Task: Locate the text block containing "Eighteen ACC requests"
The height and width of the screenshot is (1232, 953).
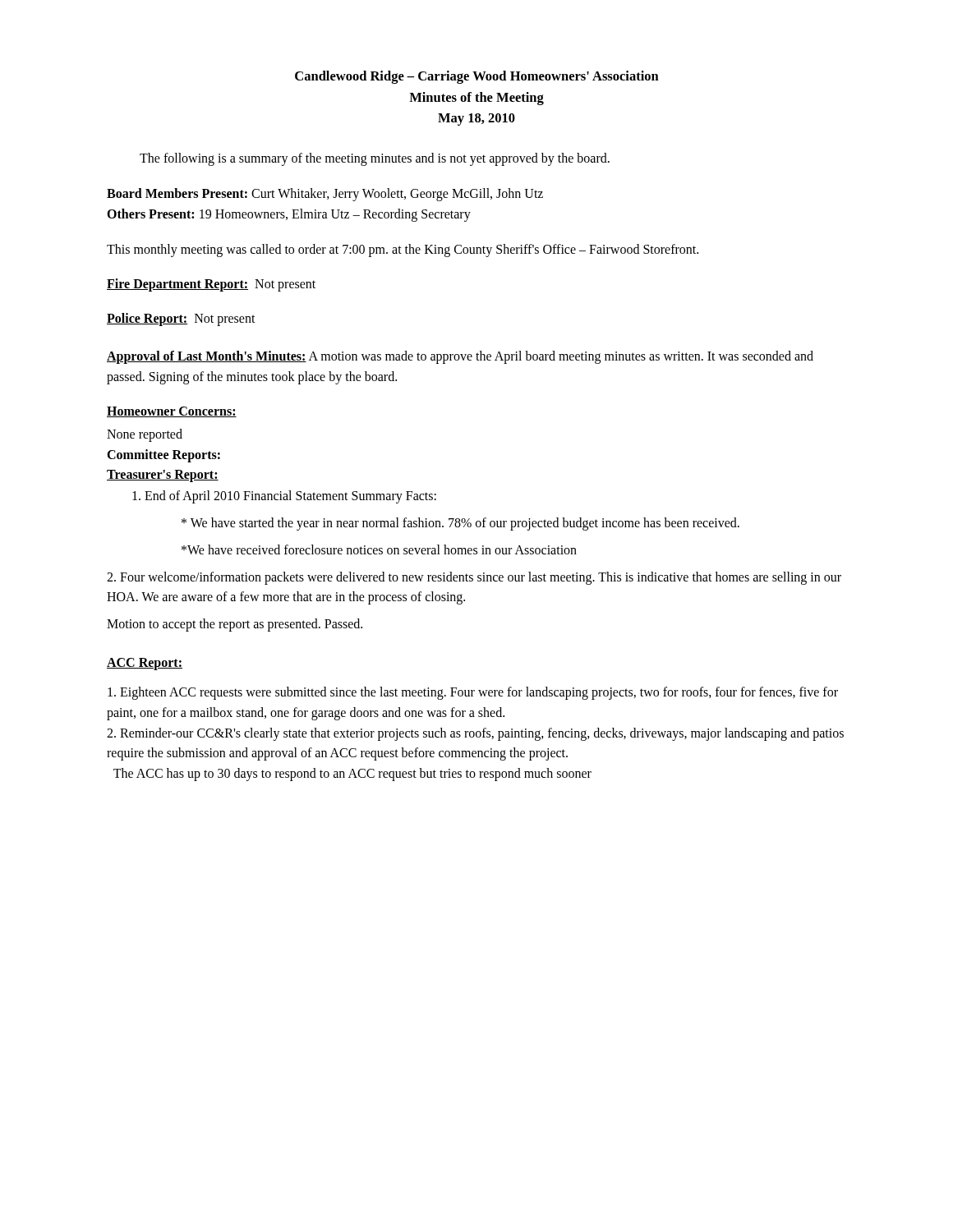Action: [475, 733]
